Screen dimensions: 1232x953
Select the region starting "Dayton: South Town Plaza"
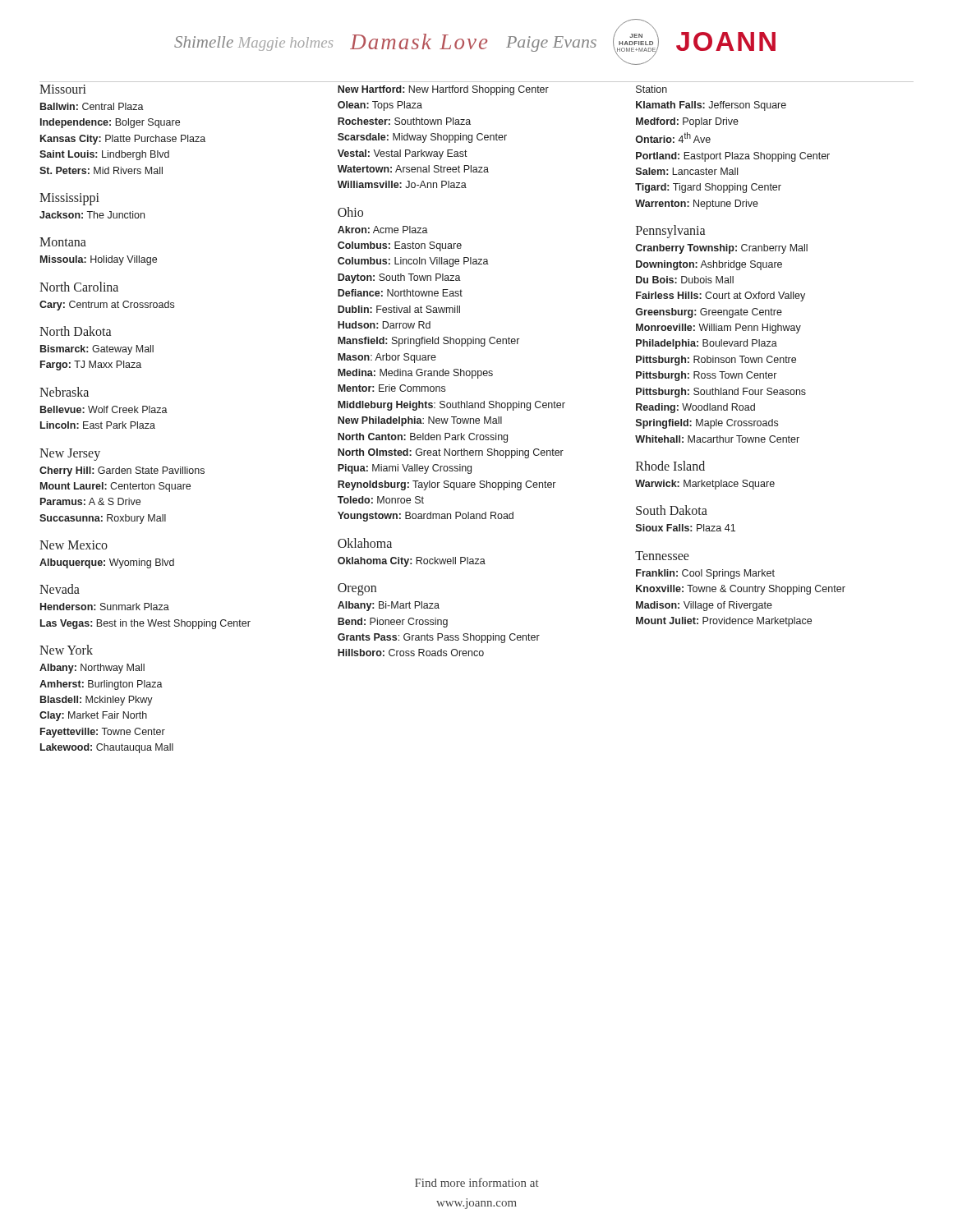(x=399, y=277)
